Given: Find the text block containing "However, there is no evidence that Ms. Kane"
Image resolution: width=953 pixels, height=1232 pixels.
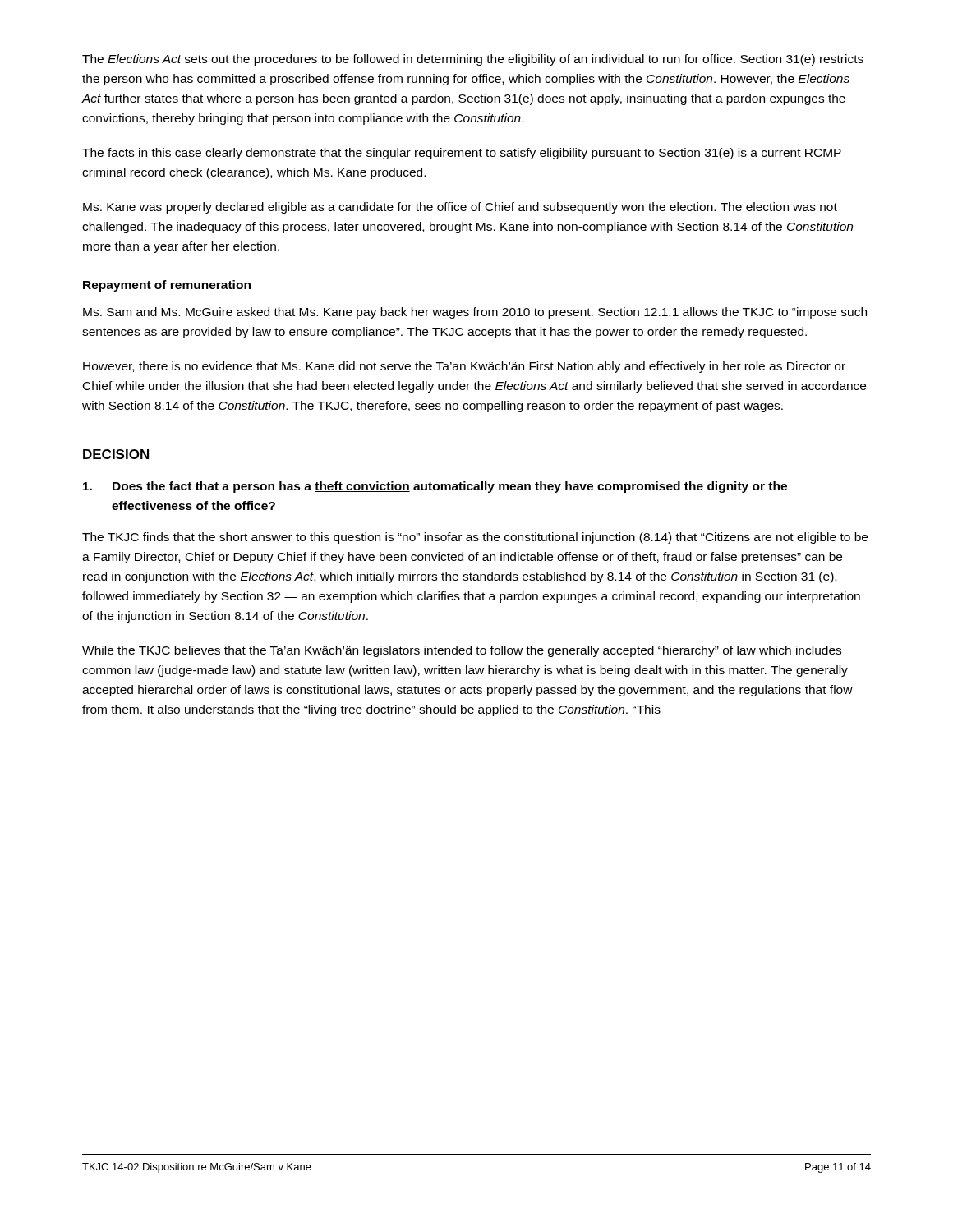Looking at the screenshot, I should (474, 385).
